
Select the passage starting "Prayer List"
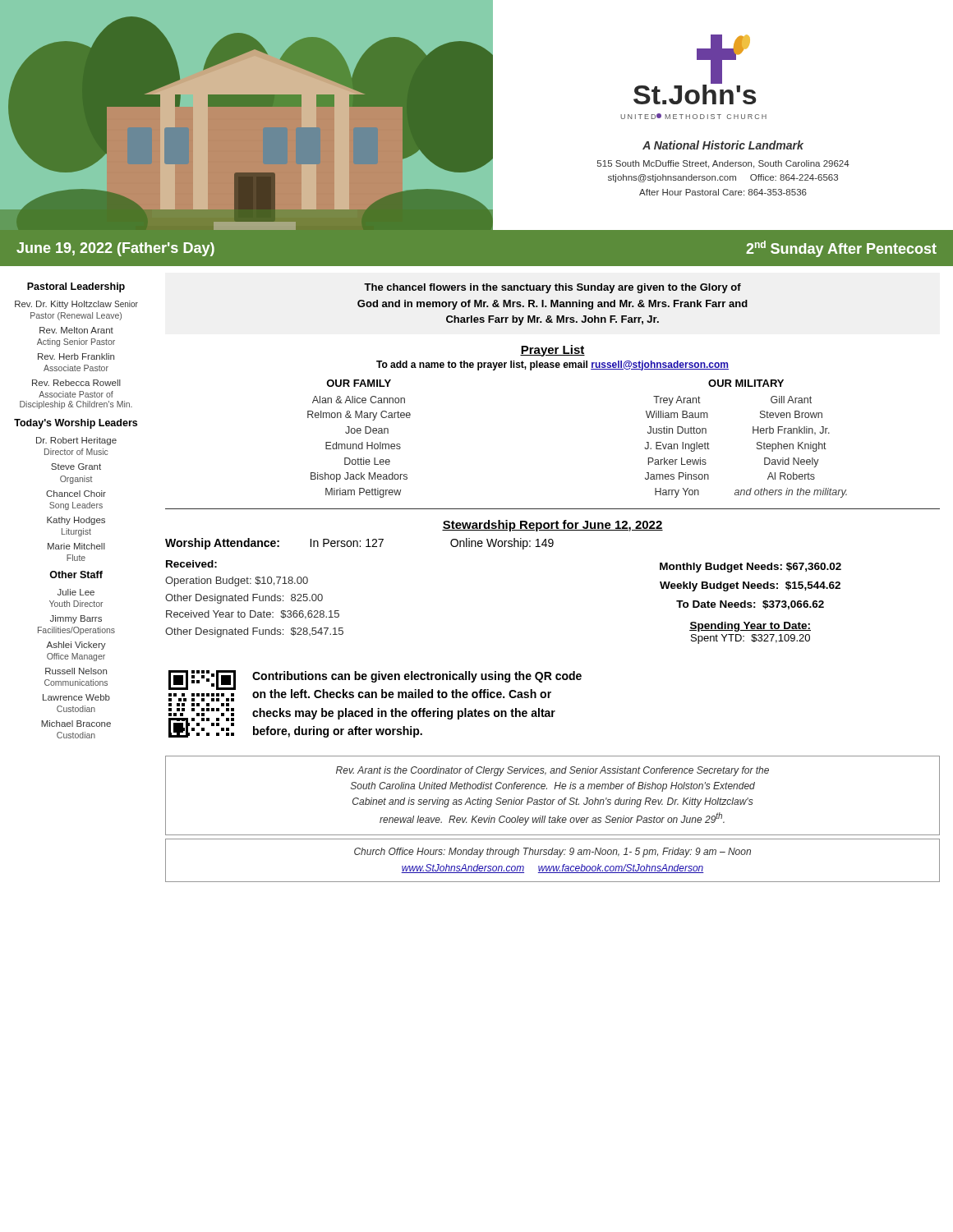[x=553, y=349]
